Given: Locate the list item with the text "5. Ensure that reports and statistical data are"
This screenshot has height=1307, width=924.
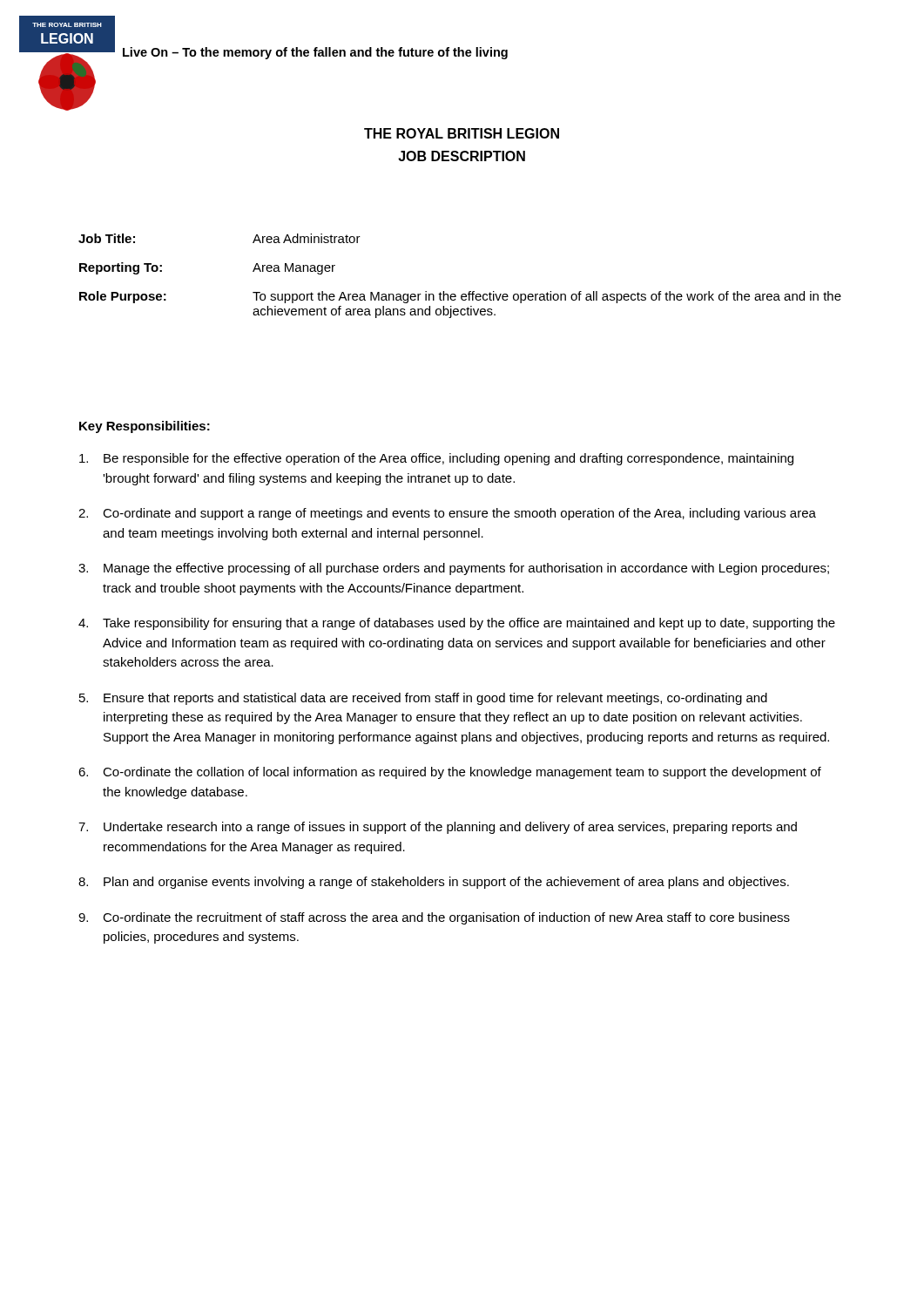Looking at the screenshot, I should tap(457, 717).
